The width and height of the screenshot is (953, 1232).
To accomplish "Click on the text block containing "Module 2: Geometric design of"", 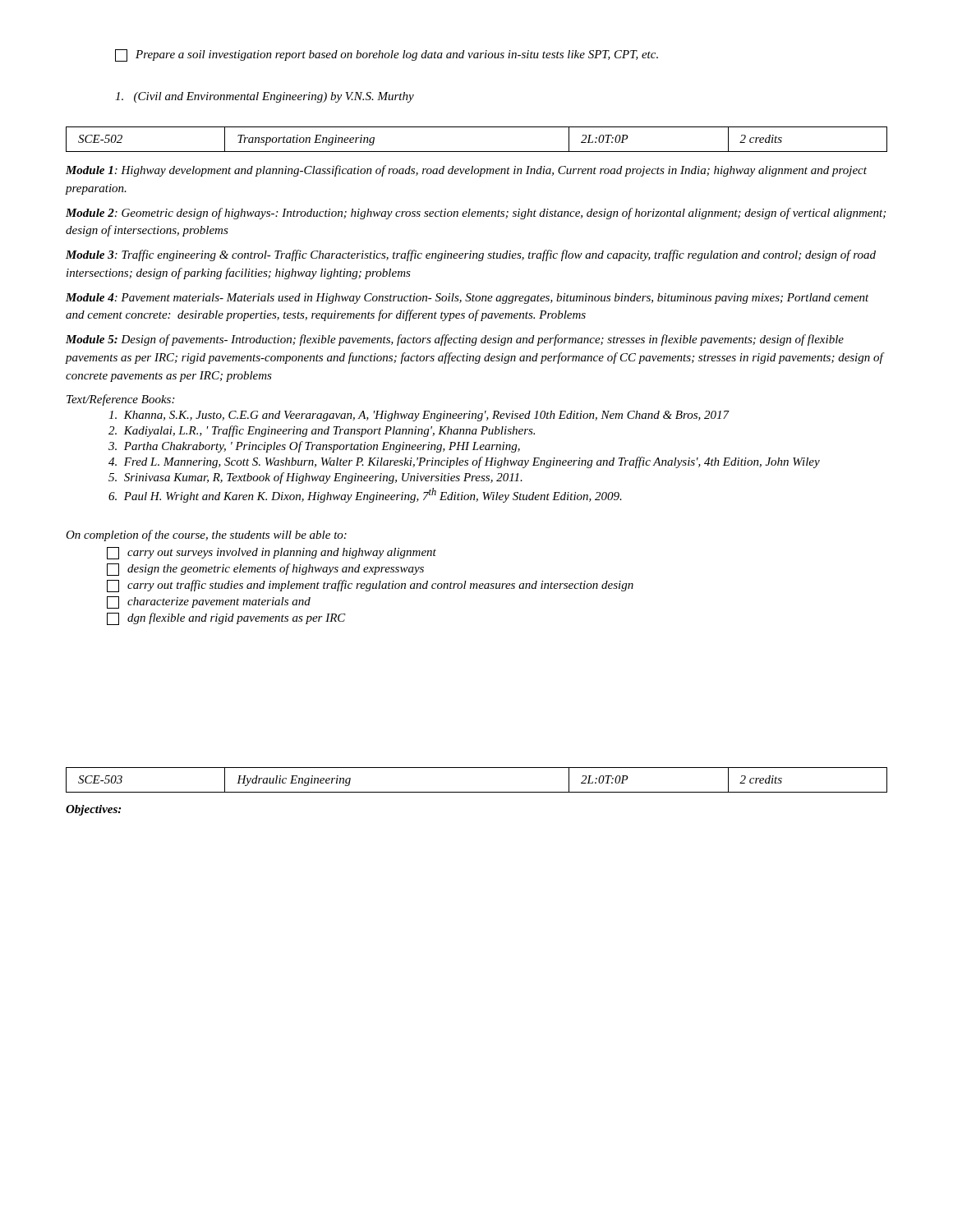I will click(x=476, y=221).
